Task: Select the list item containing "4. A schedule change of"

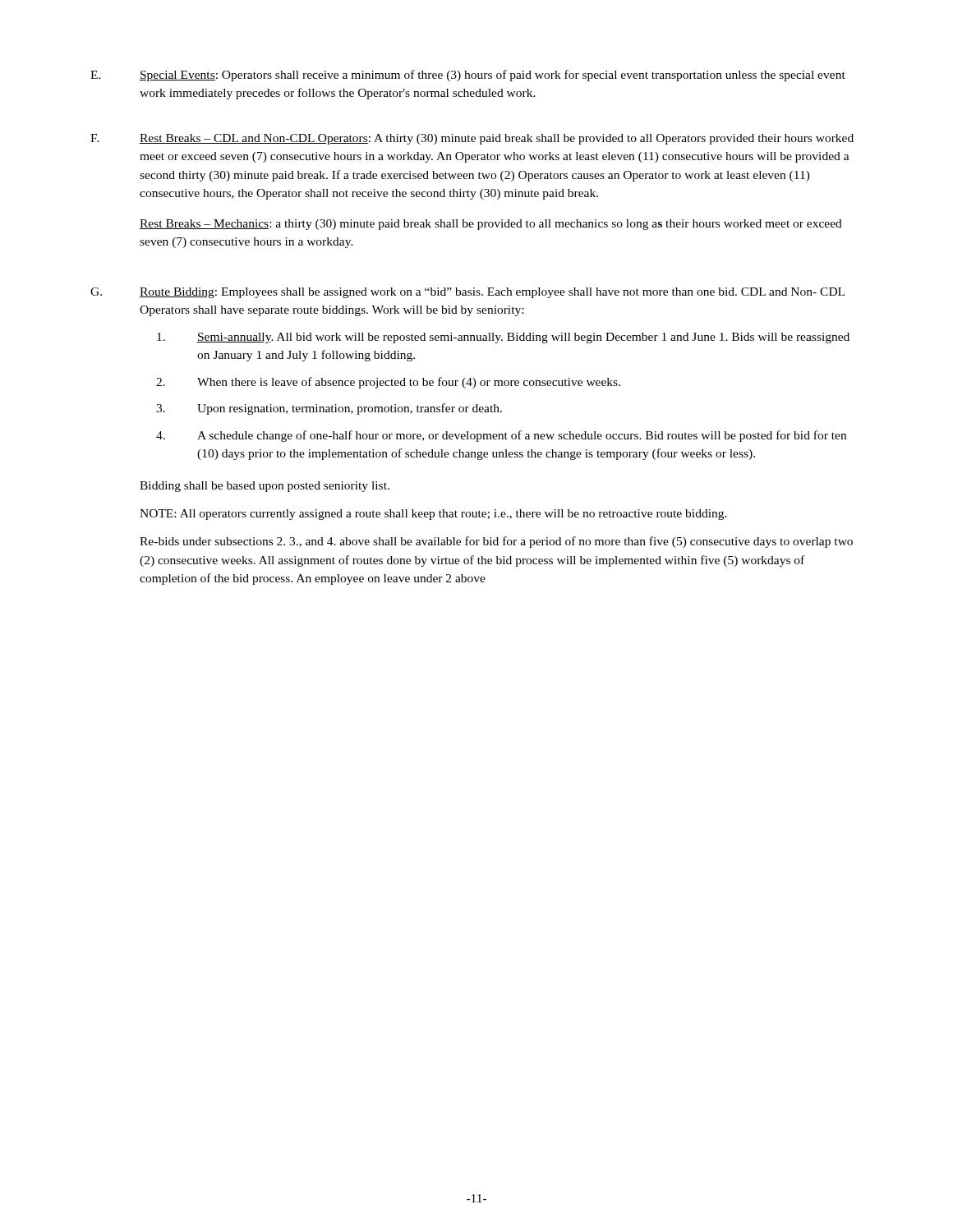Action: click(x=509, y=444)
